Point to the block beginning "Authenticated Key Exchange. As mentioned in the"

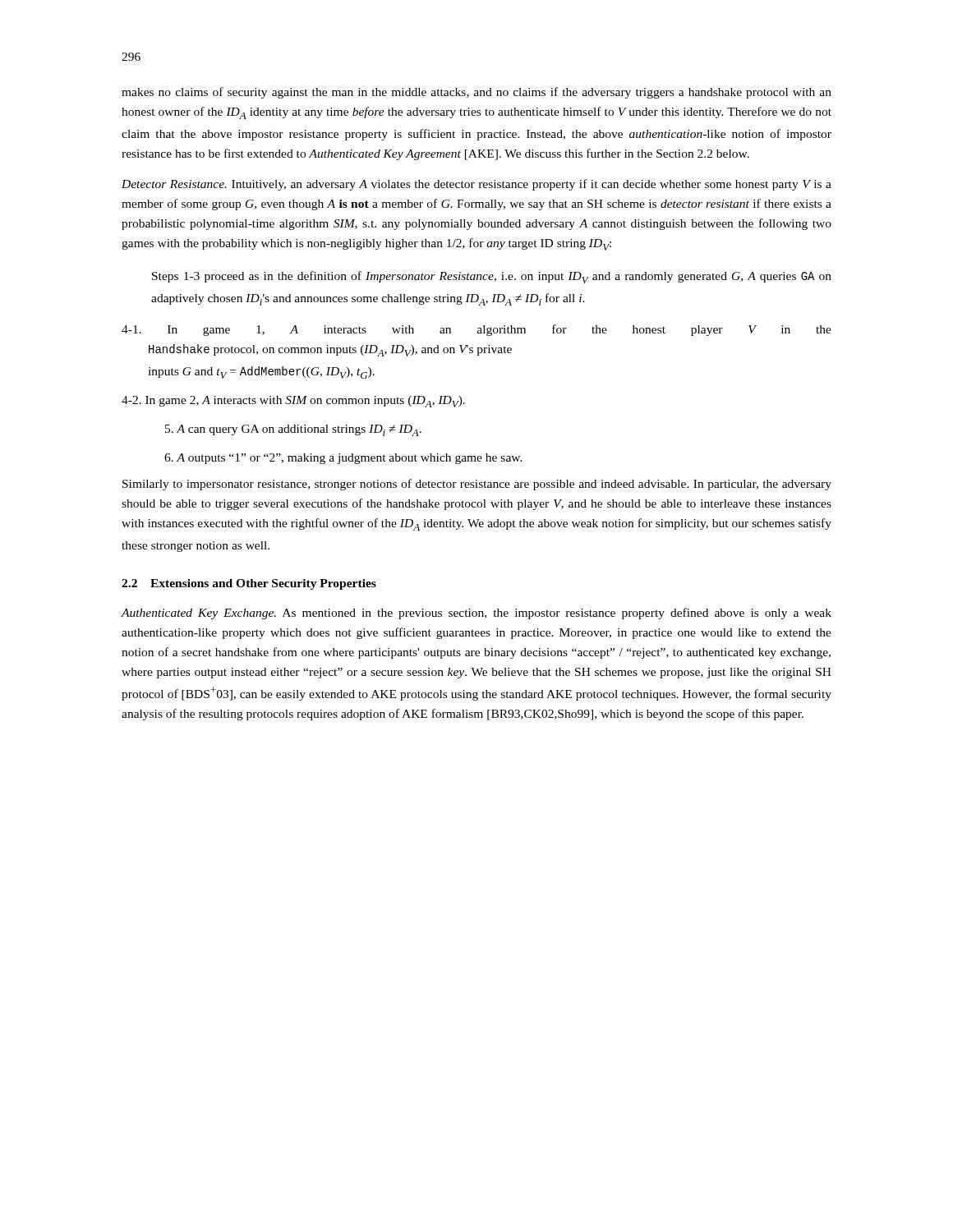476,663
